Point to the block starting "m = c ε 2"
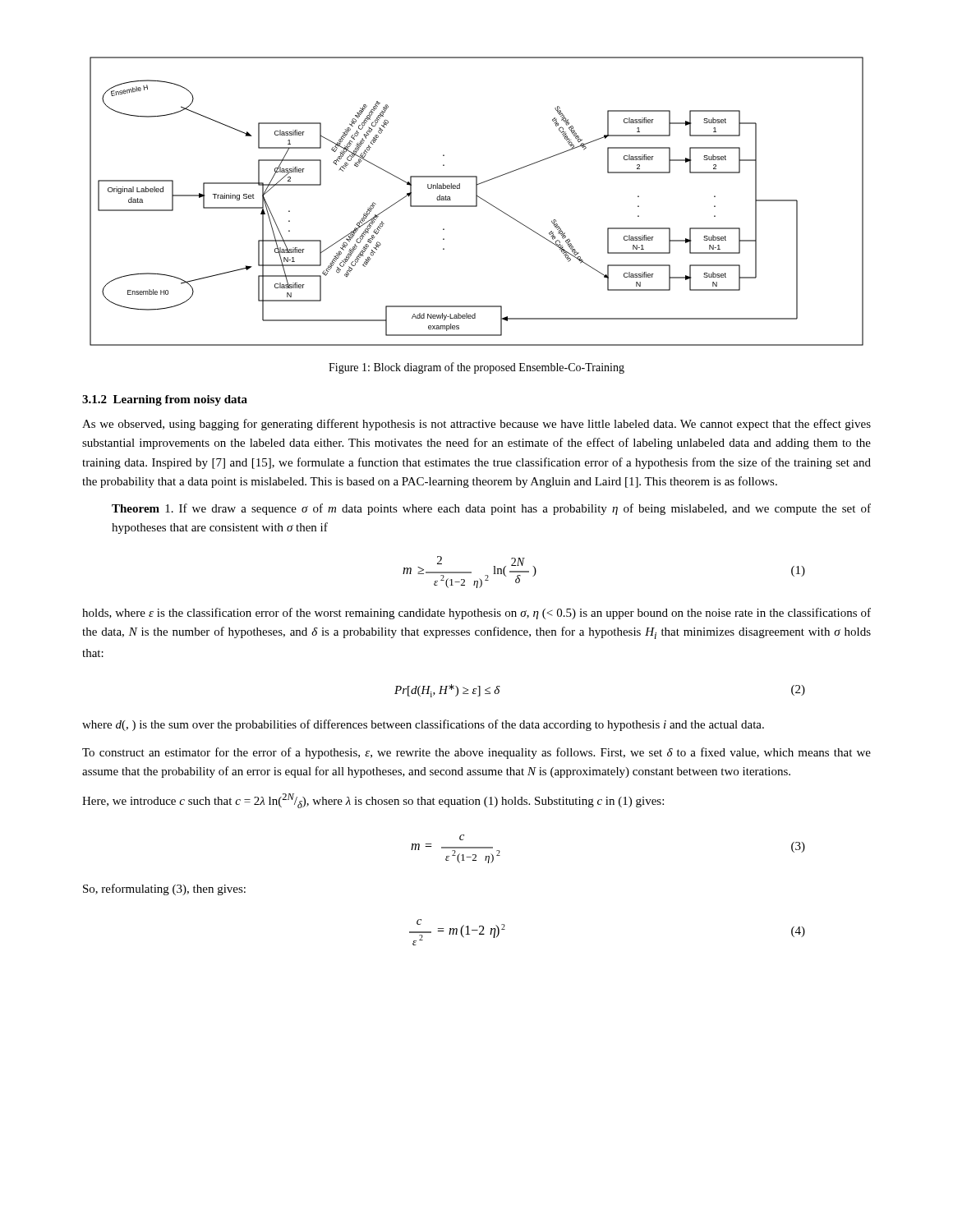This screenshot has width=953, height=1232. point(462,837)
